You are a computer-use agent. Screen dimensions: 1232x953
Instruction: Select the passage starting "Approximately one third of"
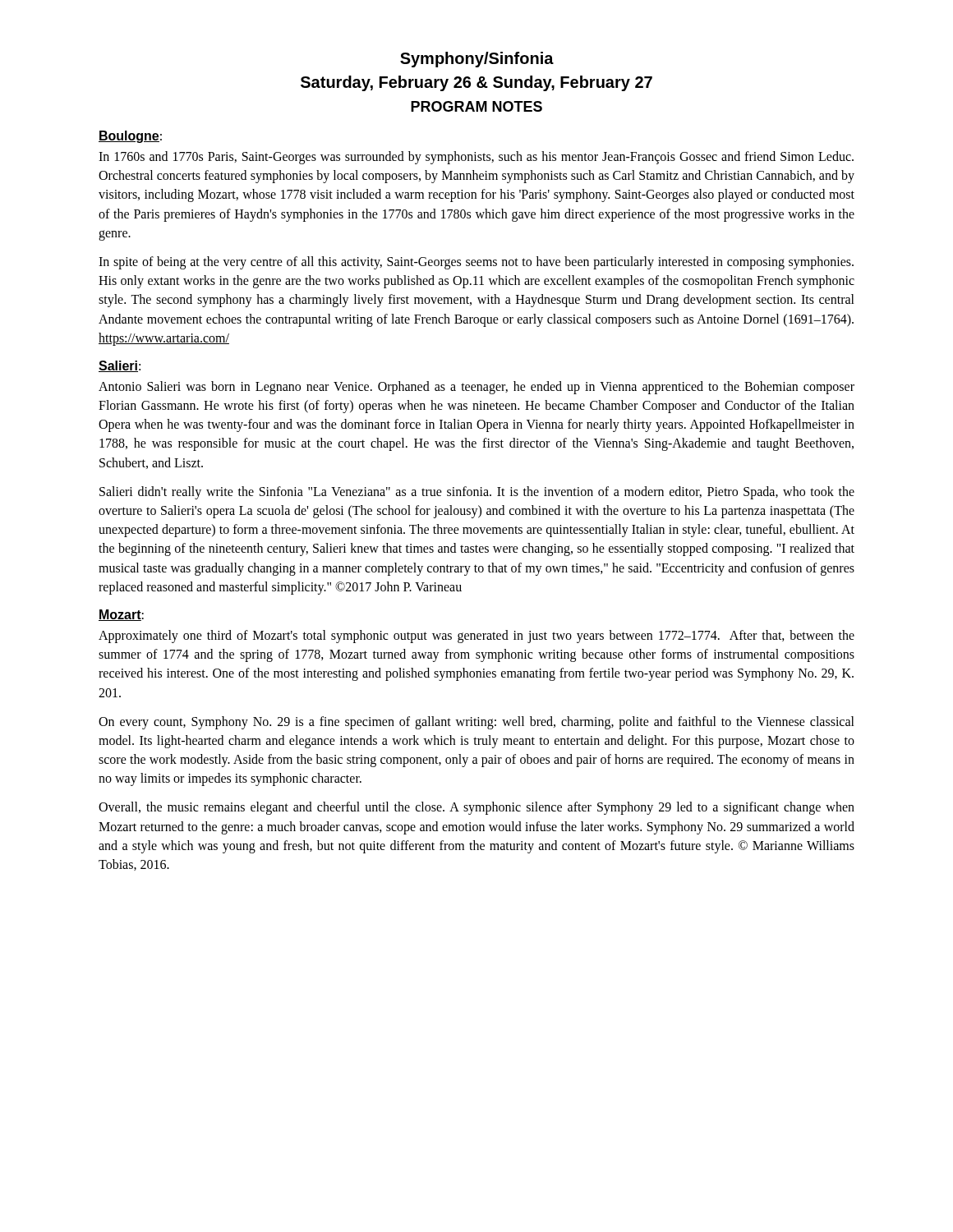[x=476, y=664]
